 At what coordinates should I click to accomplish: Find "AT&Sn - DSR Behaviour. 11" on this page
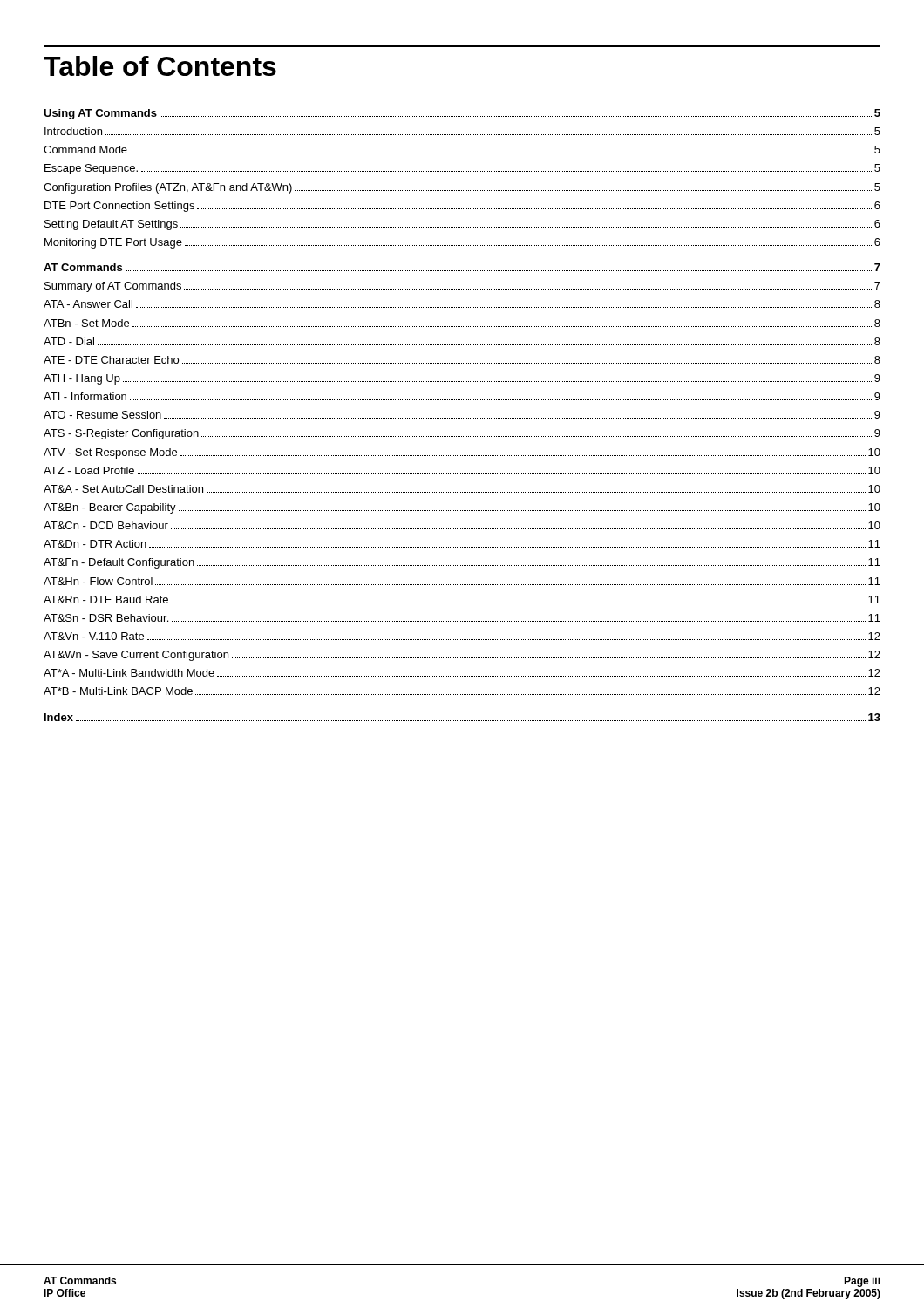pos(462,618)
